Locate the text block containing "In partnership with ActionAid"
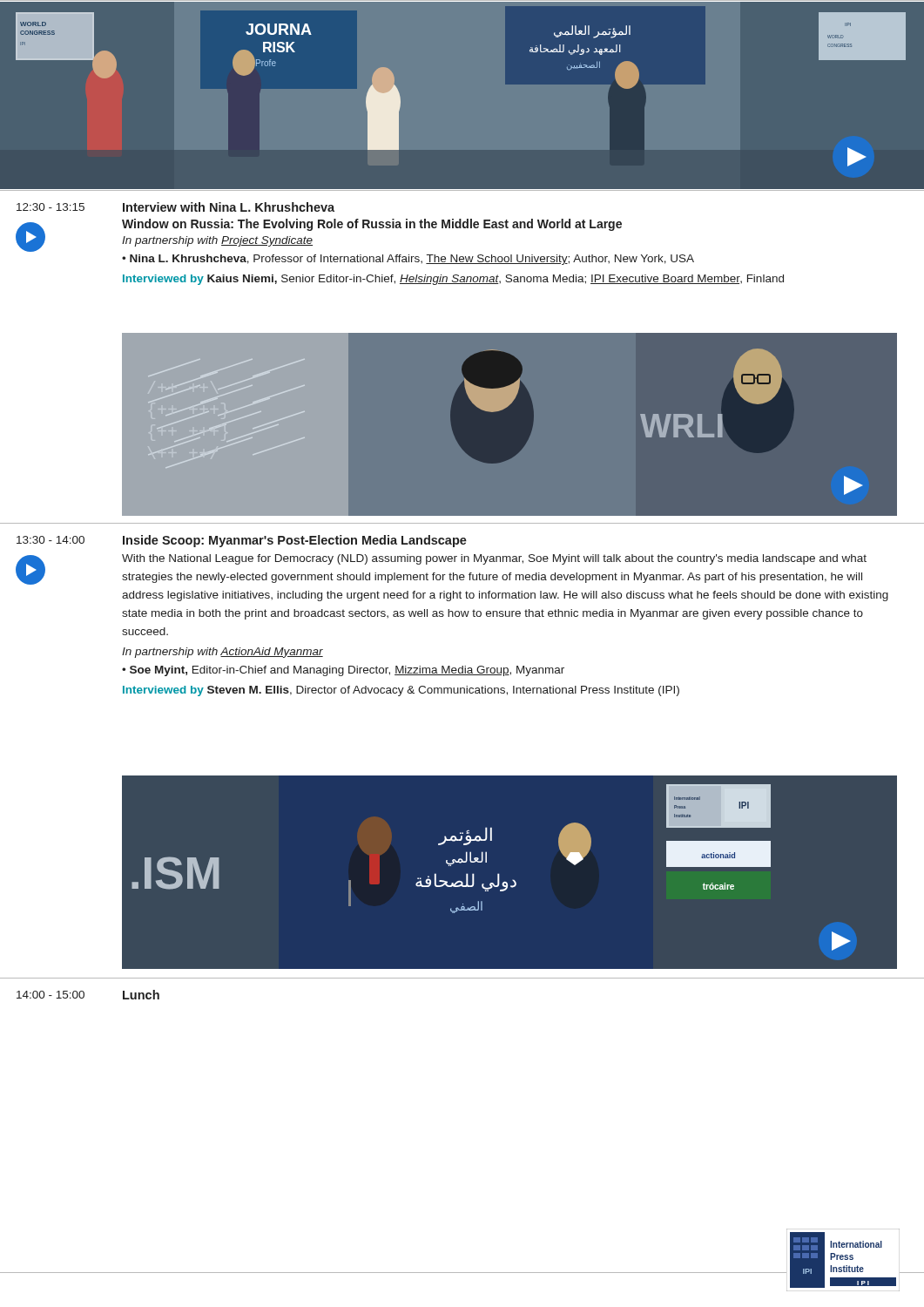The image size is (924, 1307). tap(222, 651)
